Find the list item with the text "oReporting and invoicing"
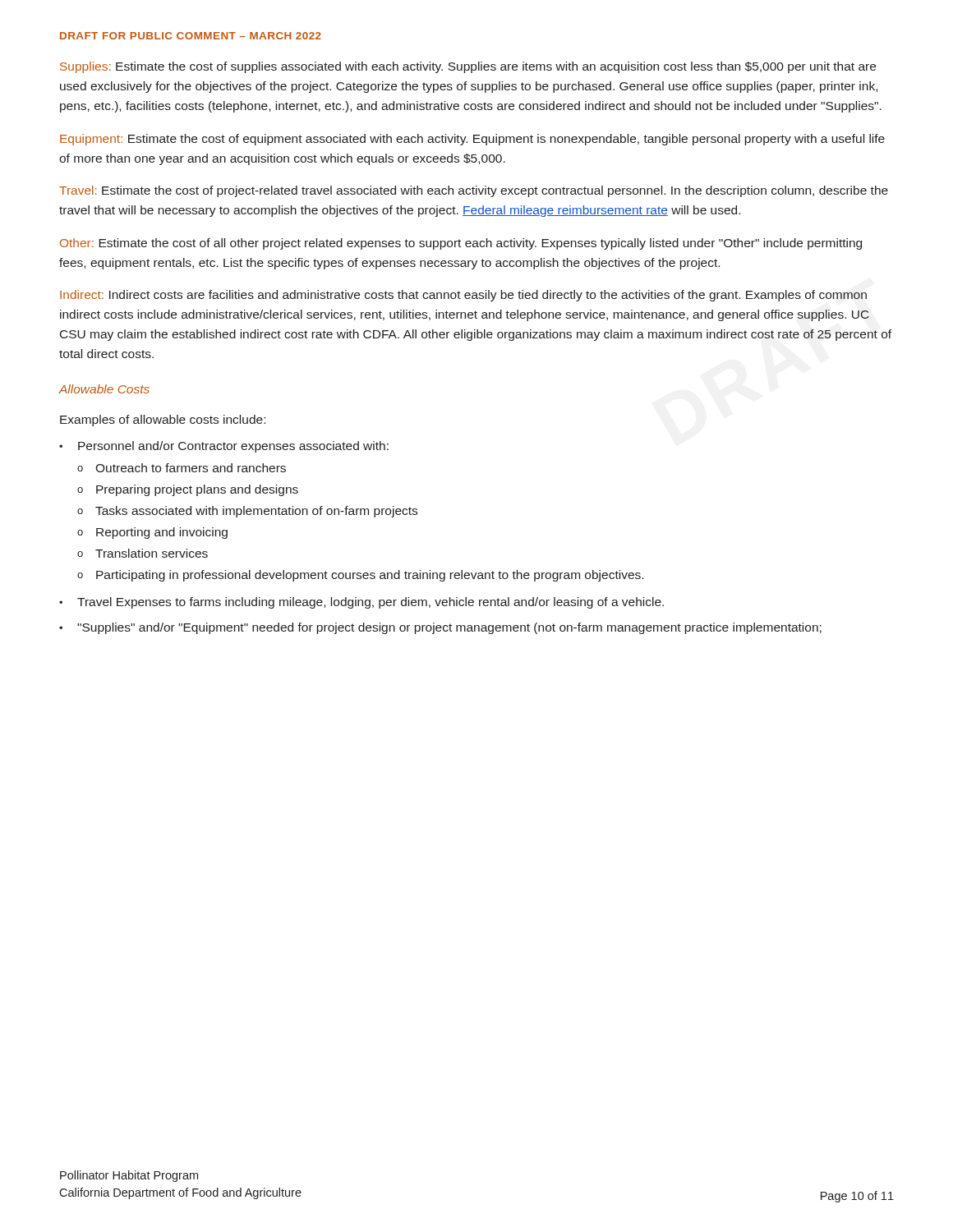Viewport: 953px width, 1232px height. click(x=153, y=532)
